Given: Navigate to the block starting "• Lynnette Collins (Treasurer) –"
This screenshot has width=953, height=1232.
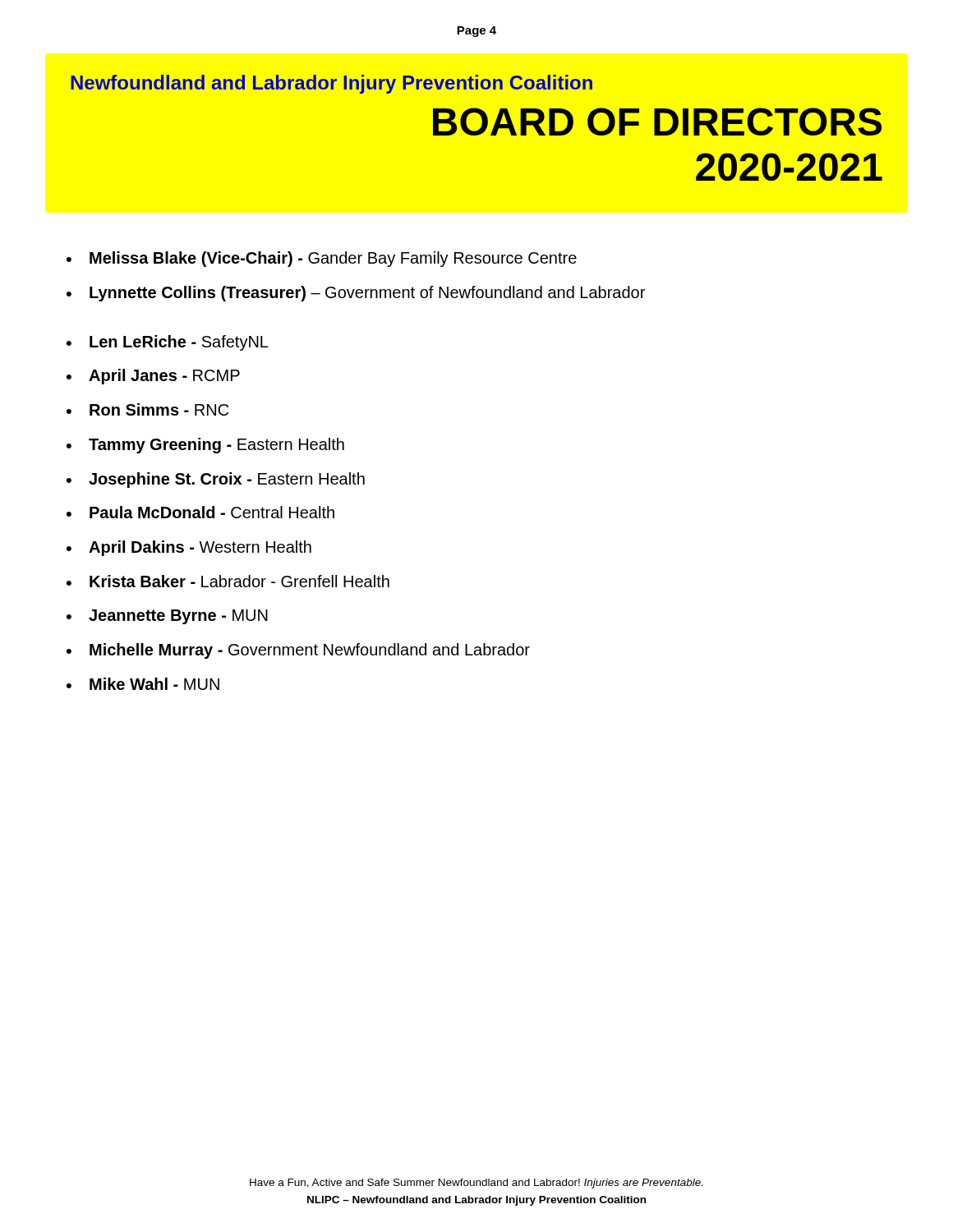Looking at the screenshot, I should point(485,294).
